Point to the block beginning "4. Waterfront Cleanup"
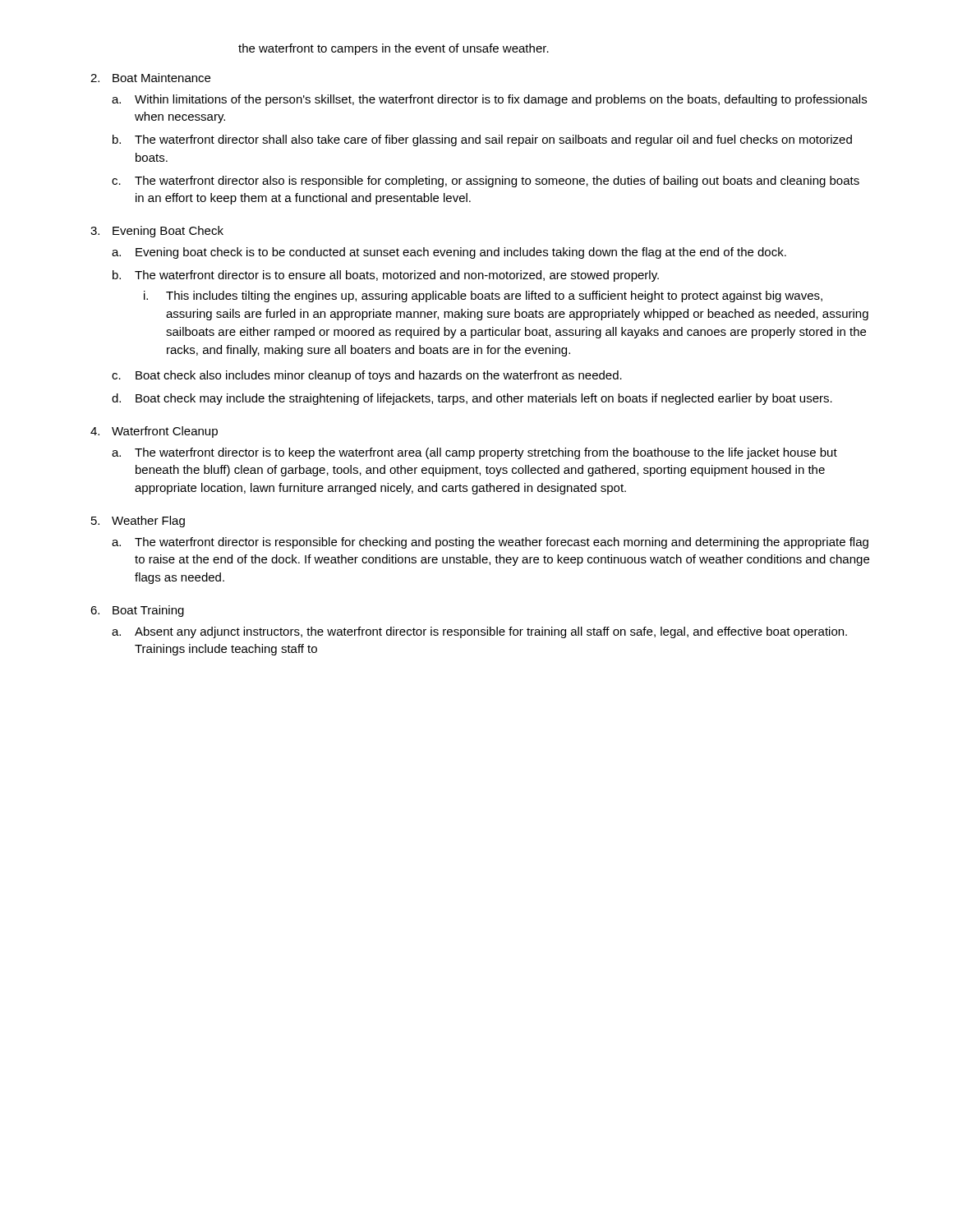The width and height of the screenshot is (953, 1232). coord(481,462)
